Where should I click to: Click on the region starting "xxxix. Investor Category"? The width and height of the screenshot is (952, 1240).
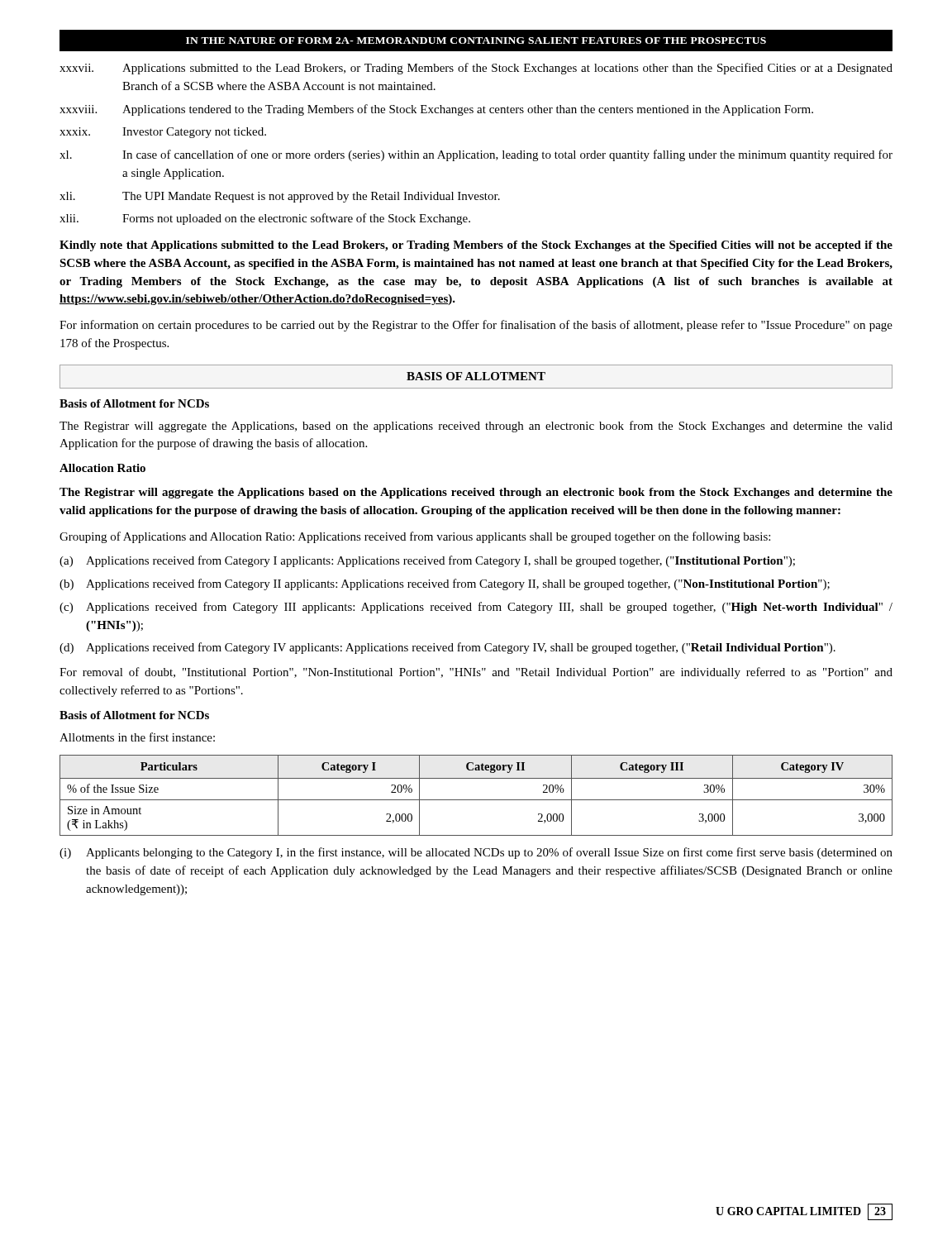(163, 133)
